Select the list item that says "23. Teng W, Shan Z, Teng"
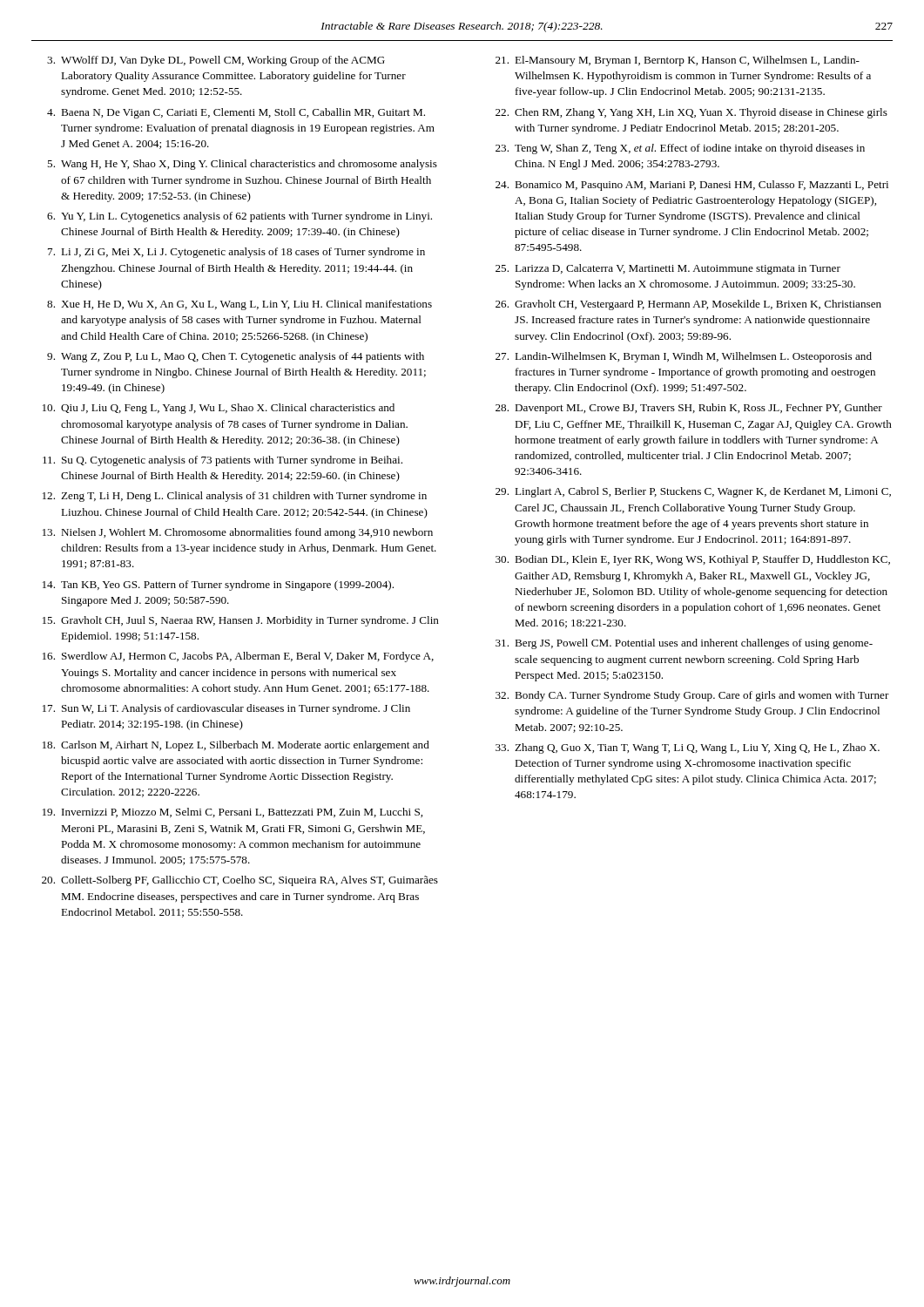Image resolution: width=924 pixels, height=1307 pixels. [x=689, y=156]
